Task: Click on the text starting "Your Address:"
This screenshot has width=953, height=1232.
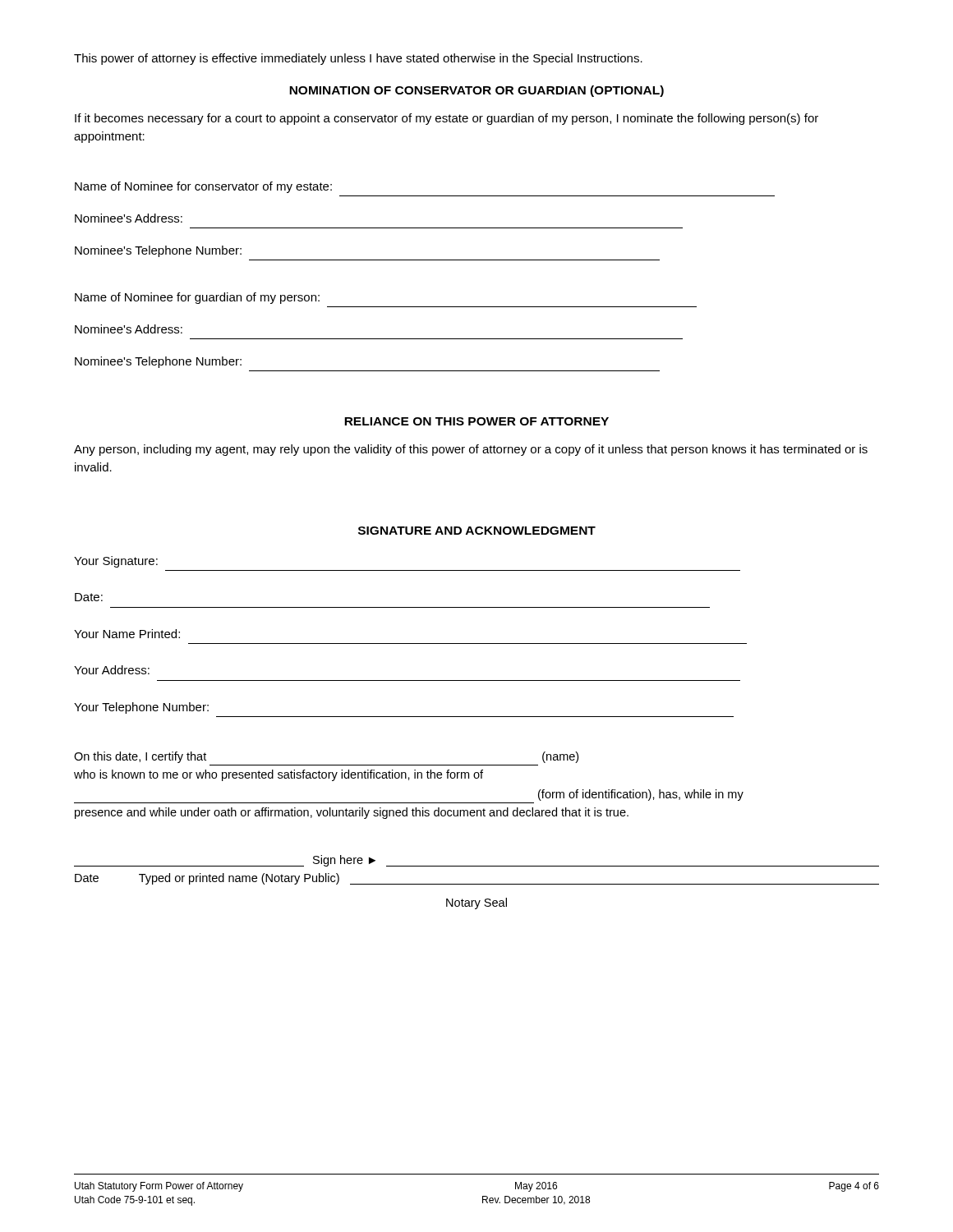Action: coord(407,670)
